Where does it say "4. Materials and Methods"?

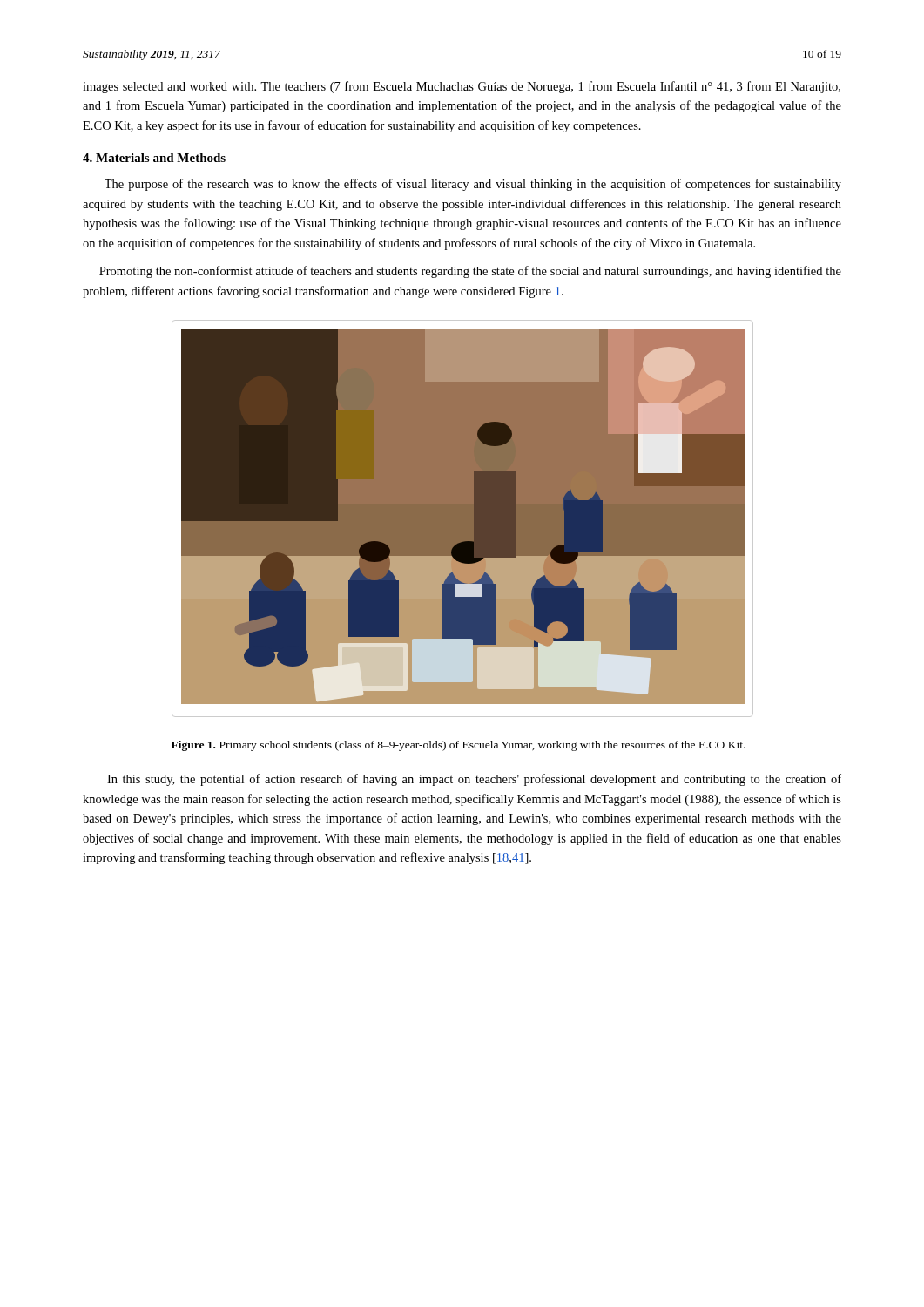point(154,158)
